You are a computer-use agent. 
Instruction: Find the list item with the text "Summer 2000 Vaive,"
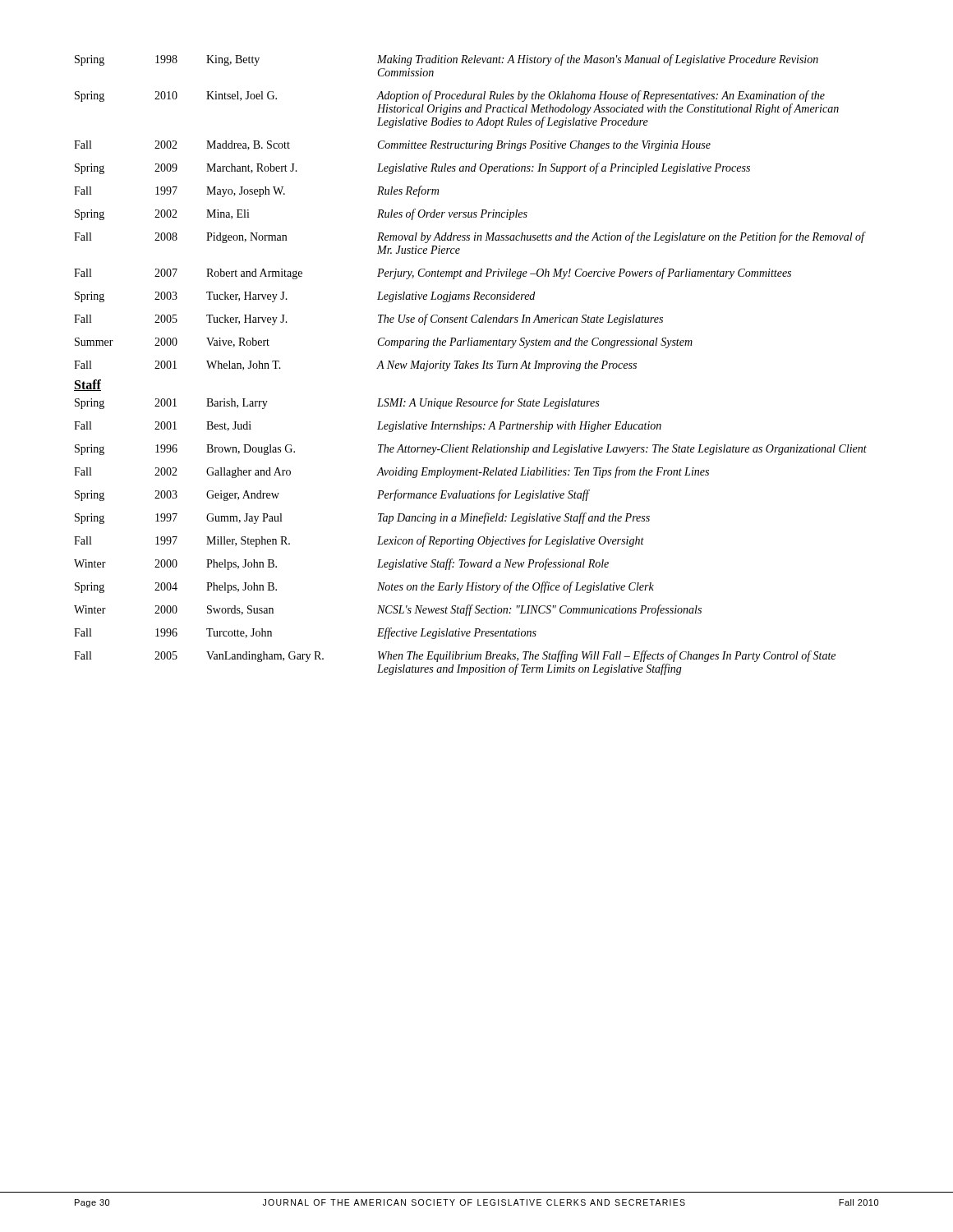tap(476, 342)
